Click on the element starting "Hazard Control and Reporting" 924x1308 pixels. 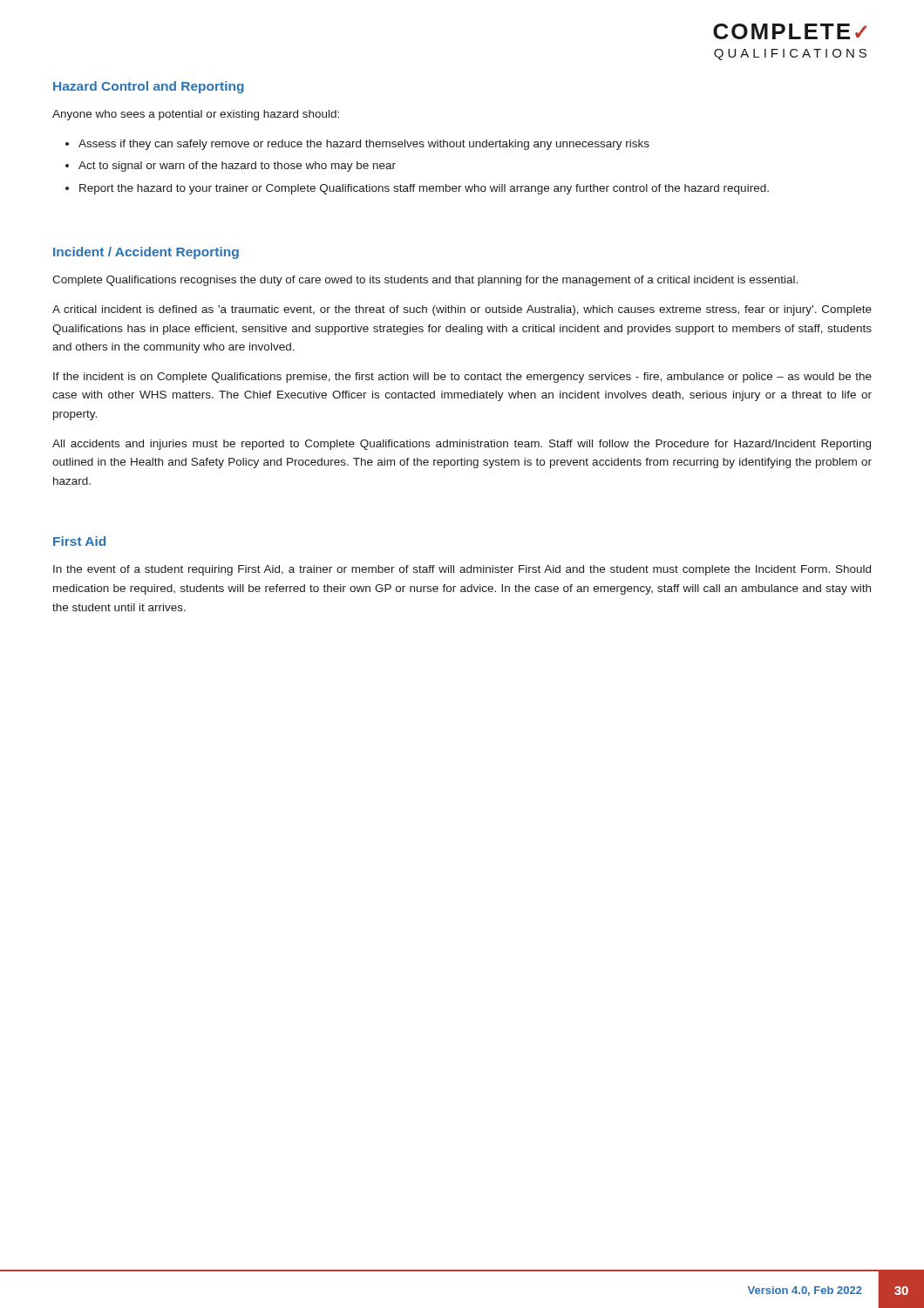pyautogui.click(x=148, y=86)
